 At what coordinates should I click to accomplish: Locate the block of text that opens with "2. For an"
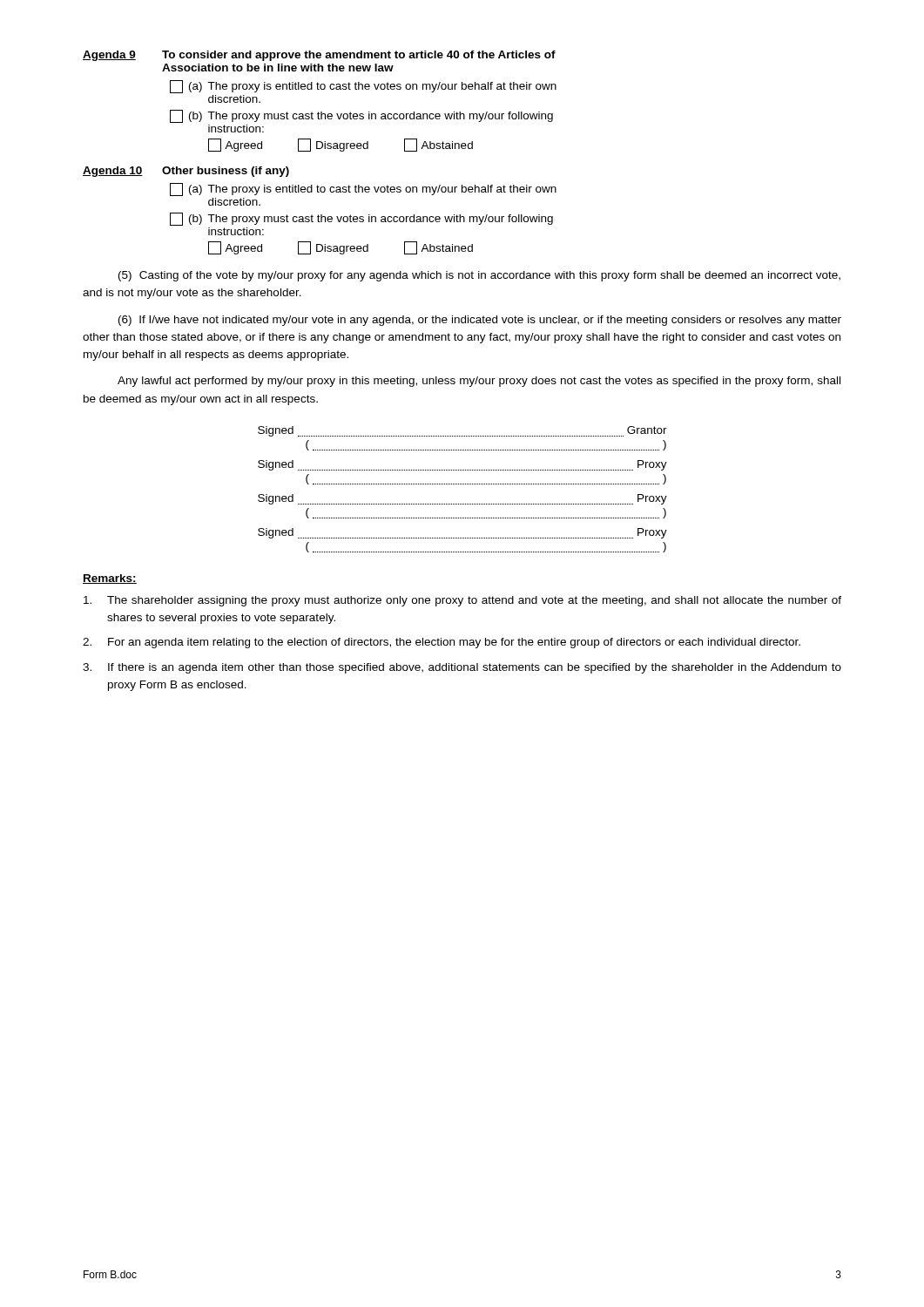tap(462, 642)
